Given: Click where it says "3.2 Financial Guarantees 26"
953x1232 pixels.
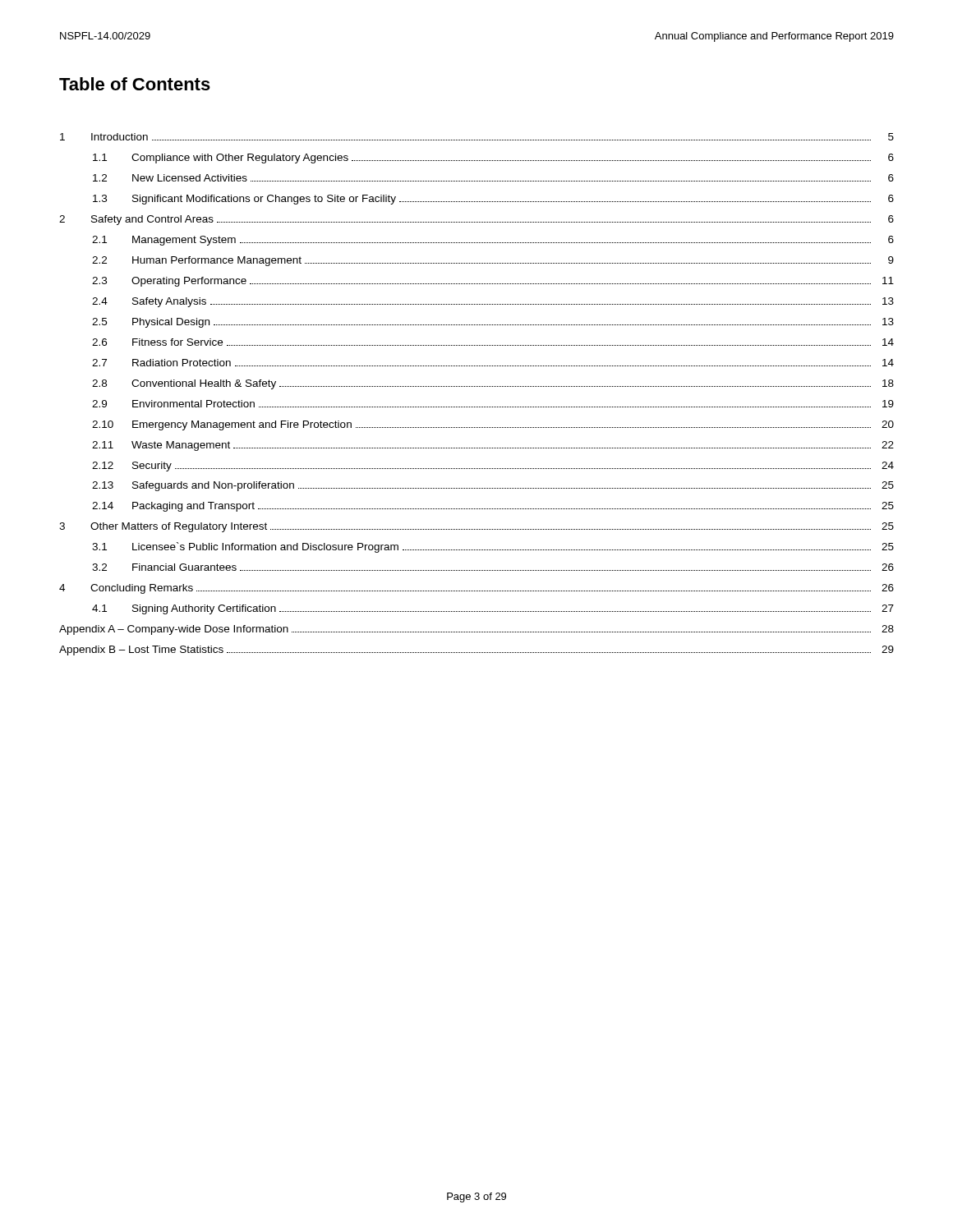Looking at the screenshot, I should (x=493, y=568).
